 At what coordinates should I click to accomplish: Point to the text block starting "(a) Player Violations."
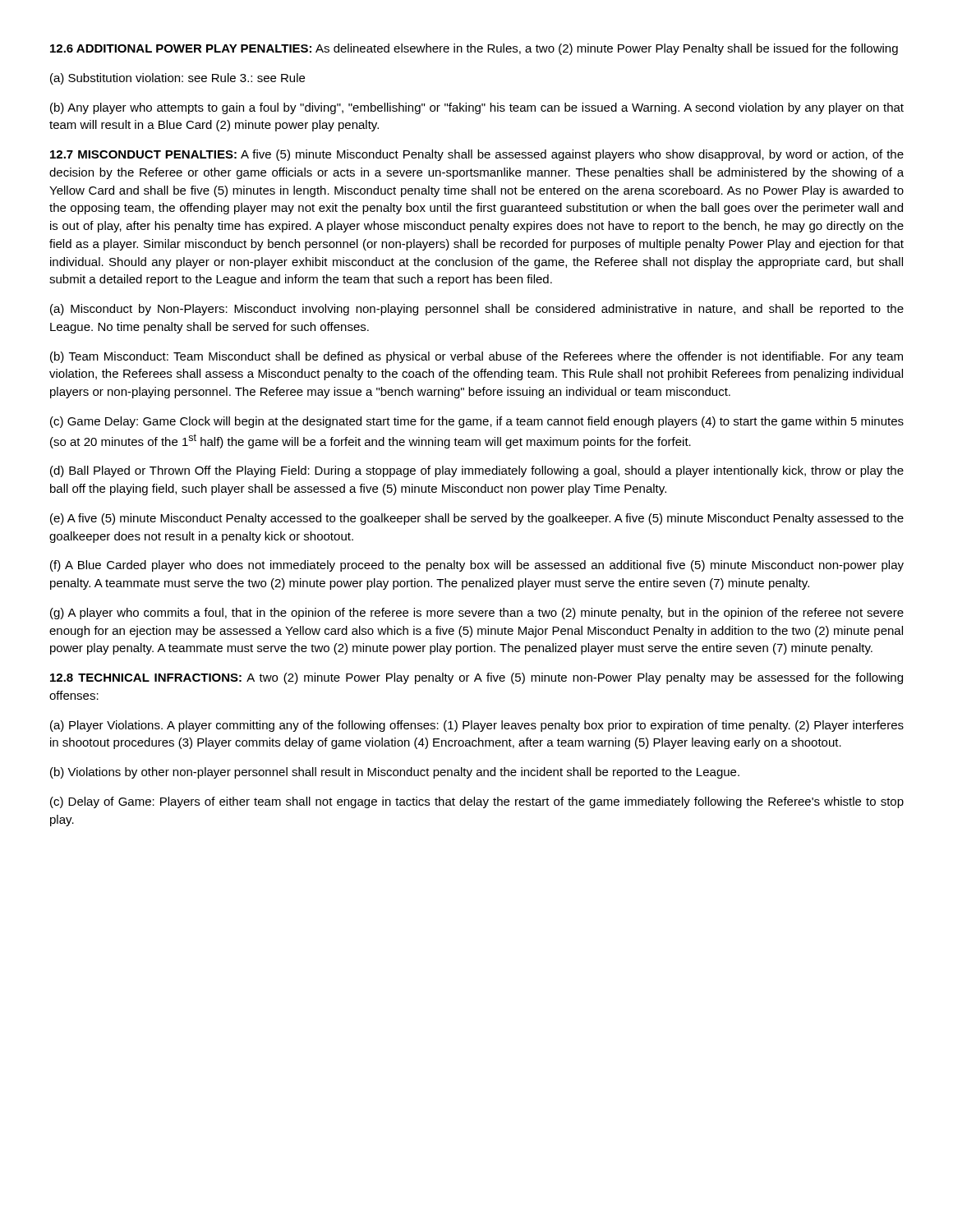tap(476, 733)
